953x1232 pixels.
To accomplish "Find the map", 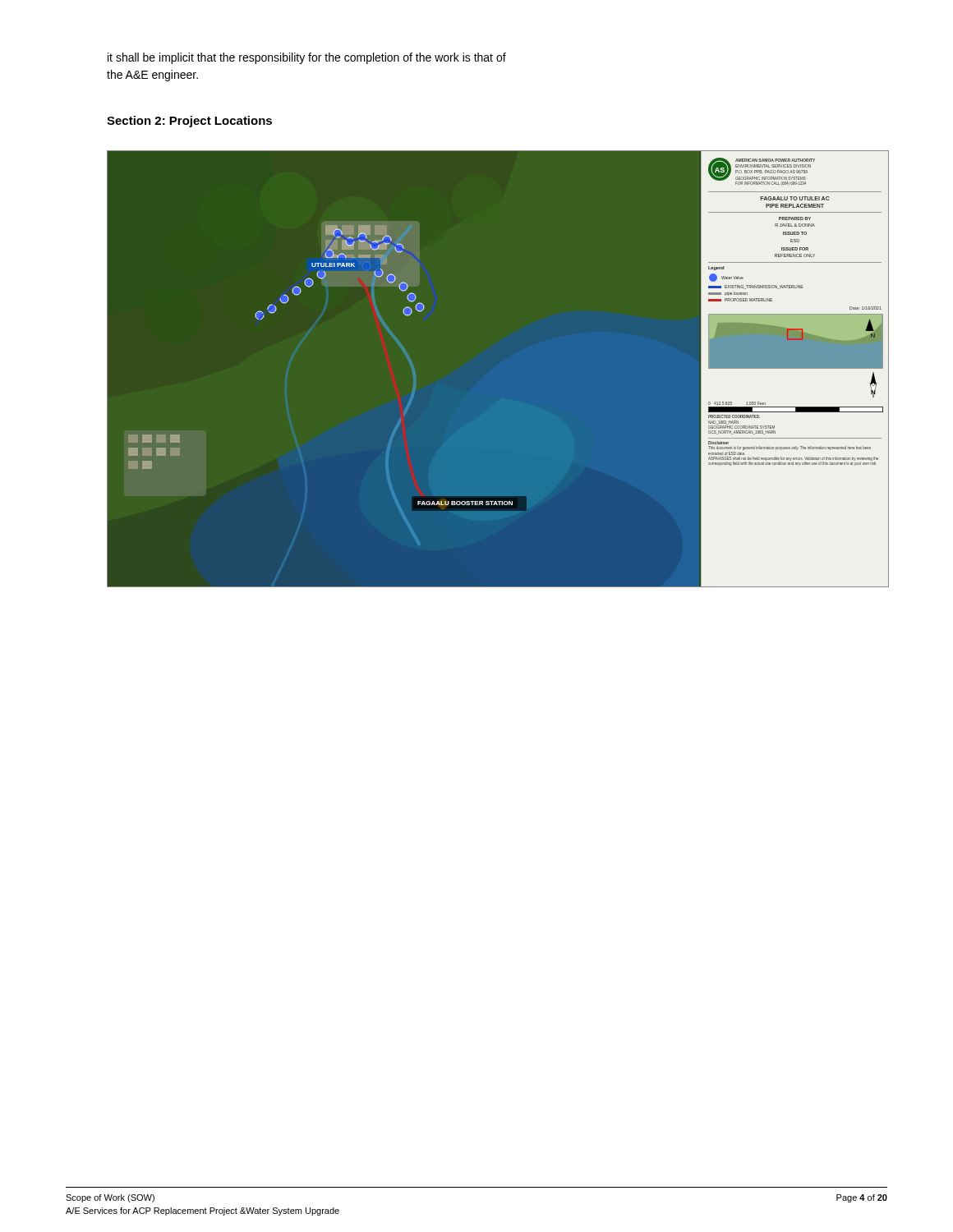I will 497,369.
